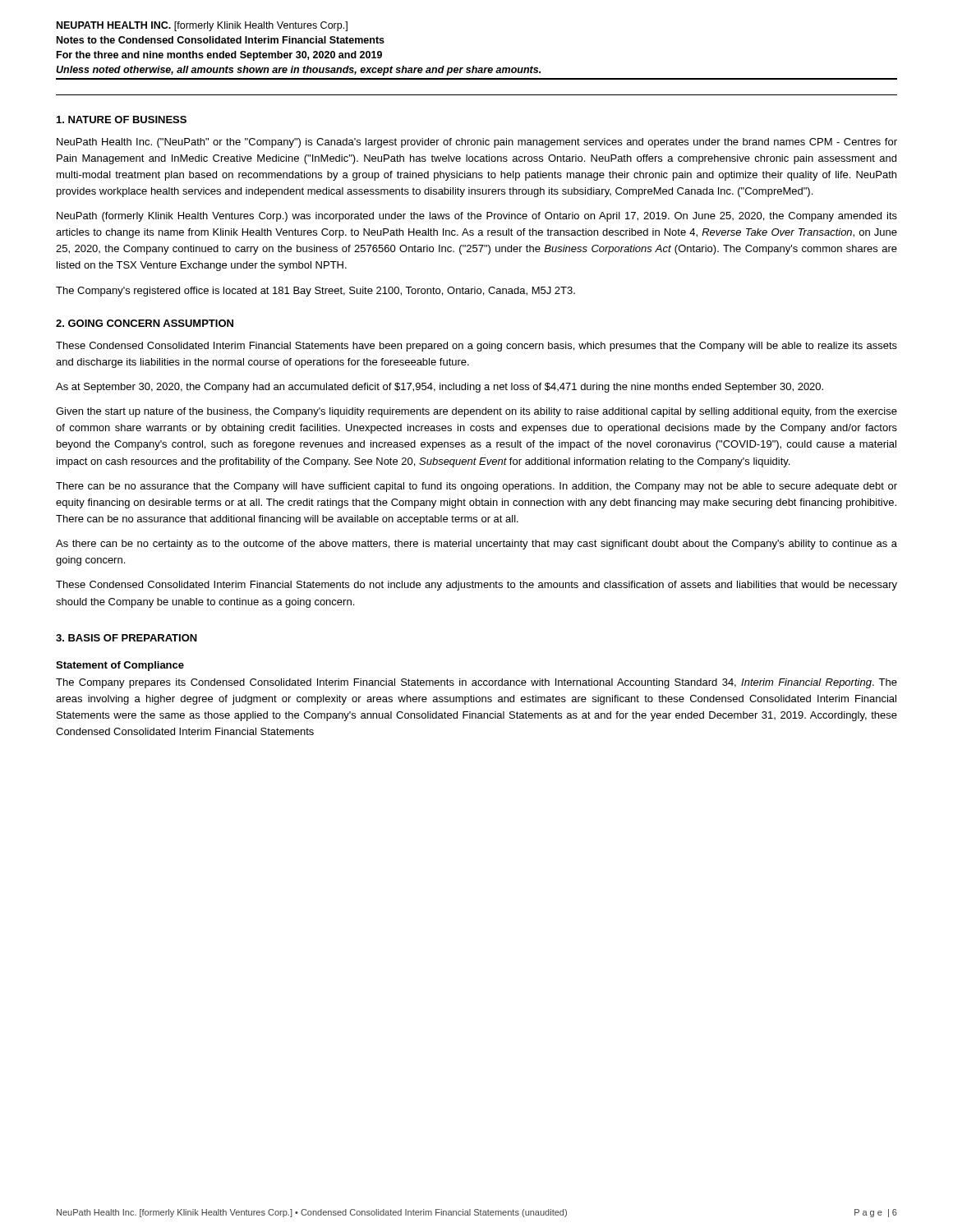
Task: Click on the section header containing "Statement of Compliance"
Action: point(120,665)
